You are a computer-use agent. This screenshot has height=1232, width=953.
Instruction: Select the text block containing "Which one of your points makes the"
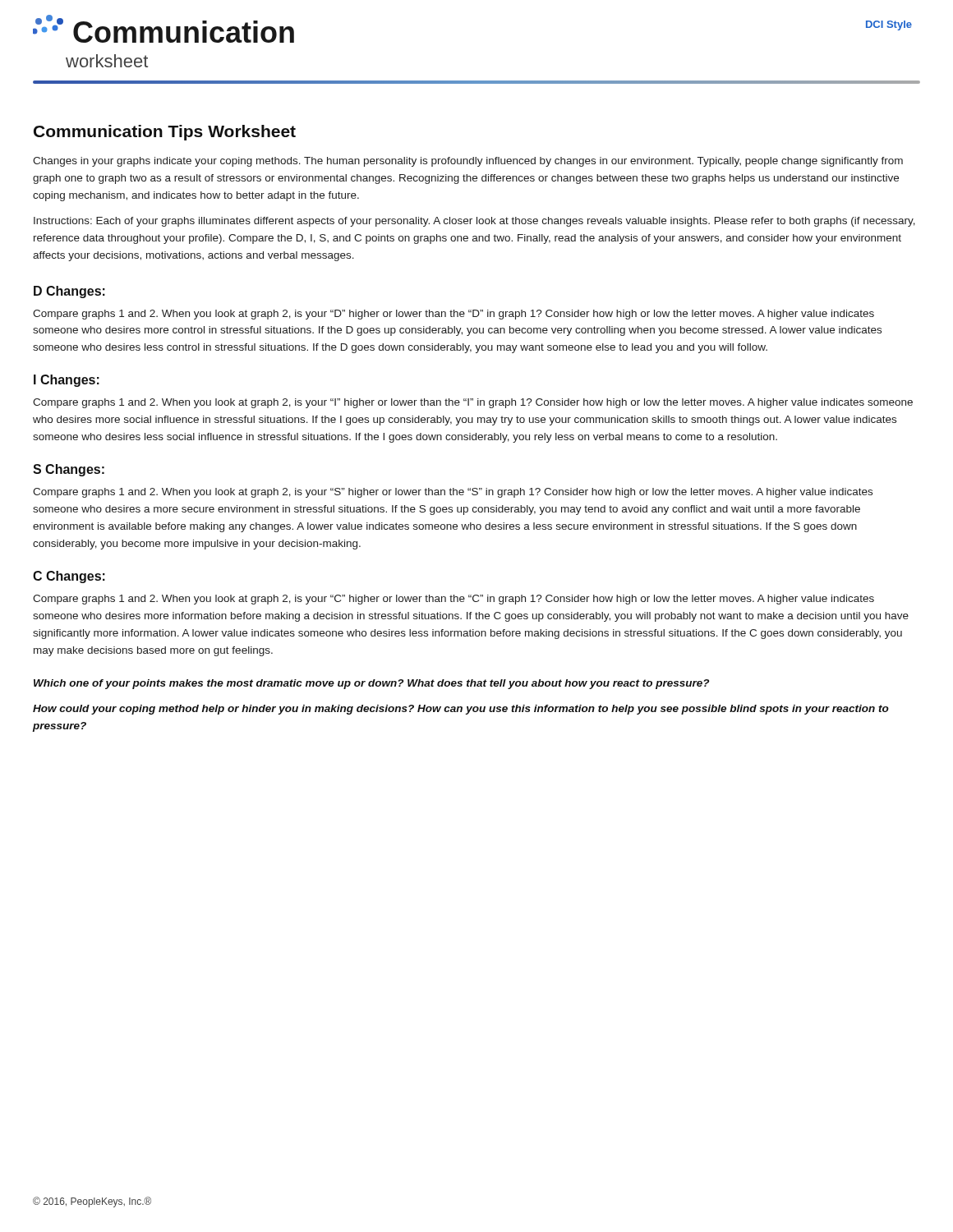[x=371, y=683]
